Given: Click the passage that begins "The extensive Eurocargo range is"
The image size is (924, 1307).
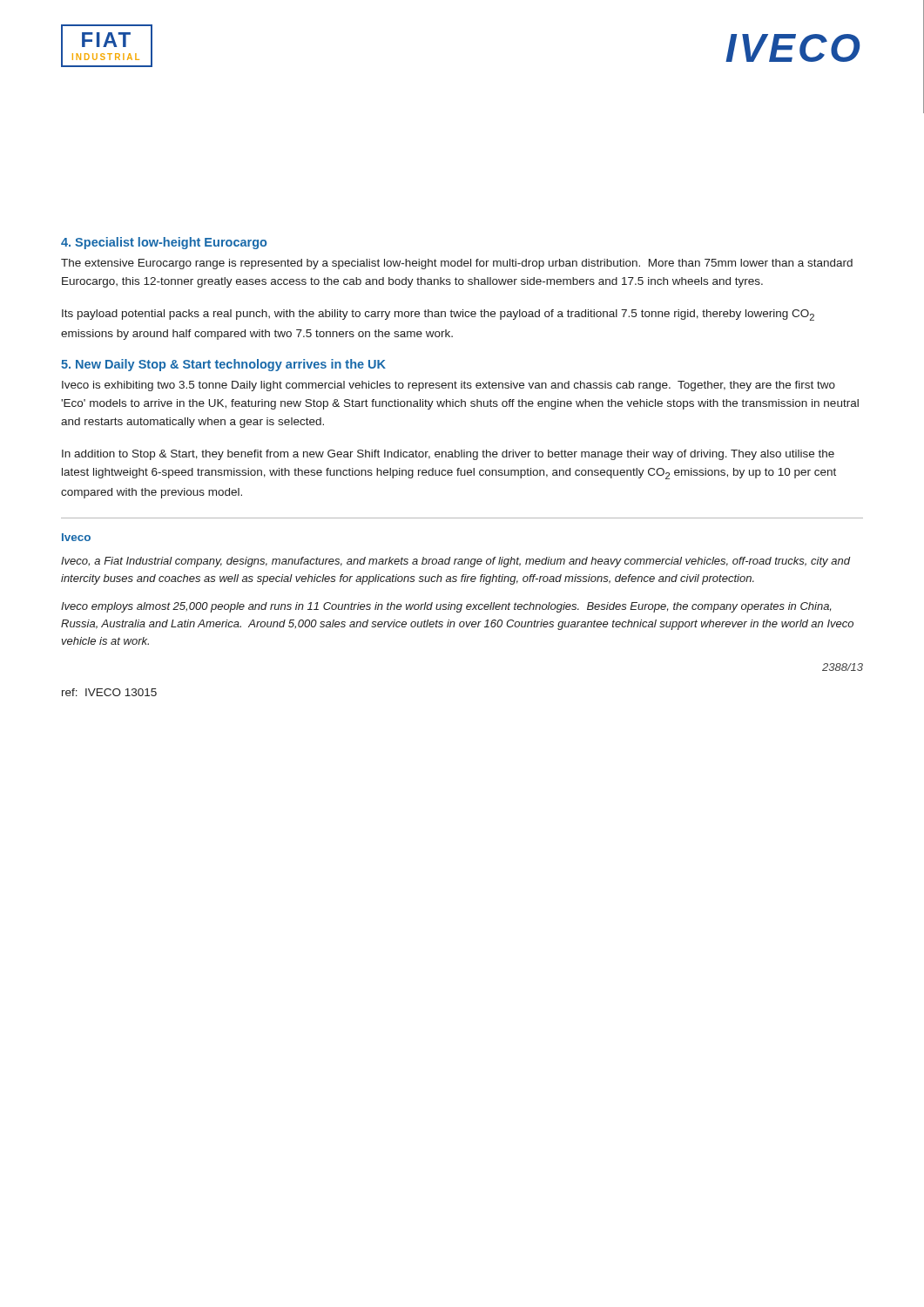Looking at the screenshot, I should [457, 272].
